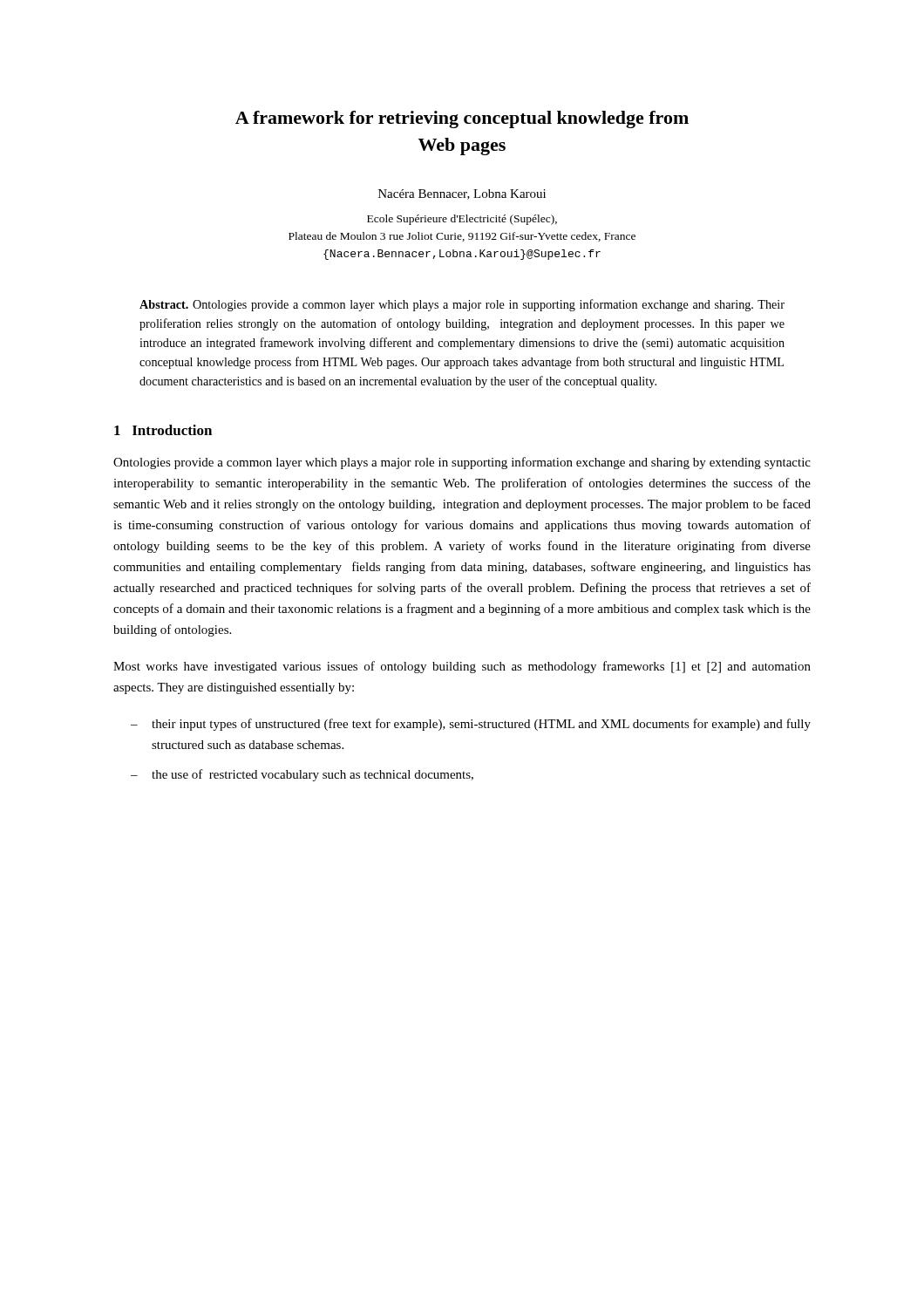The height and width of the screenshot is (1308, 924).
Task: Locate the block of text that opens with "Ontologies provide a common layer which"
Action: tap(462, 546)
